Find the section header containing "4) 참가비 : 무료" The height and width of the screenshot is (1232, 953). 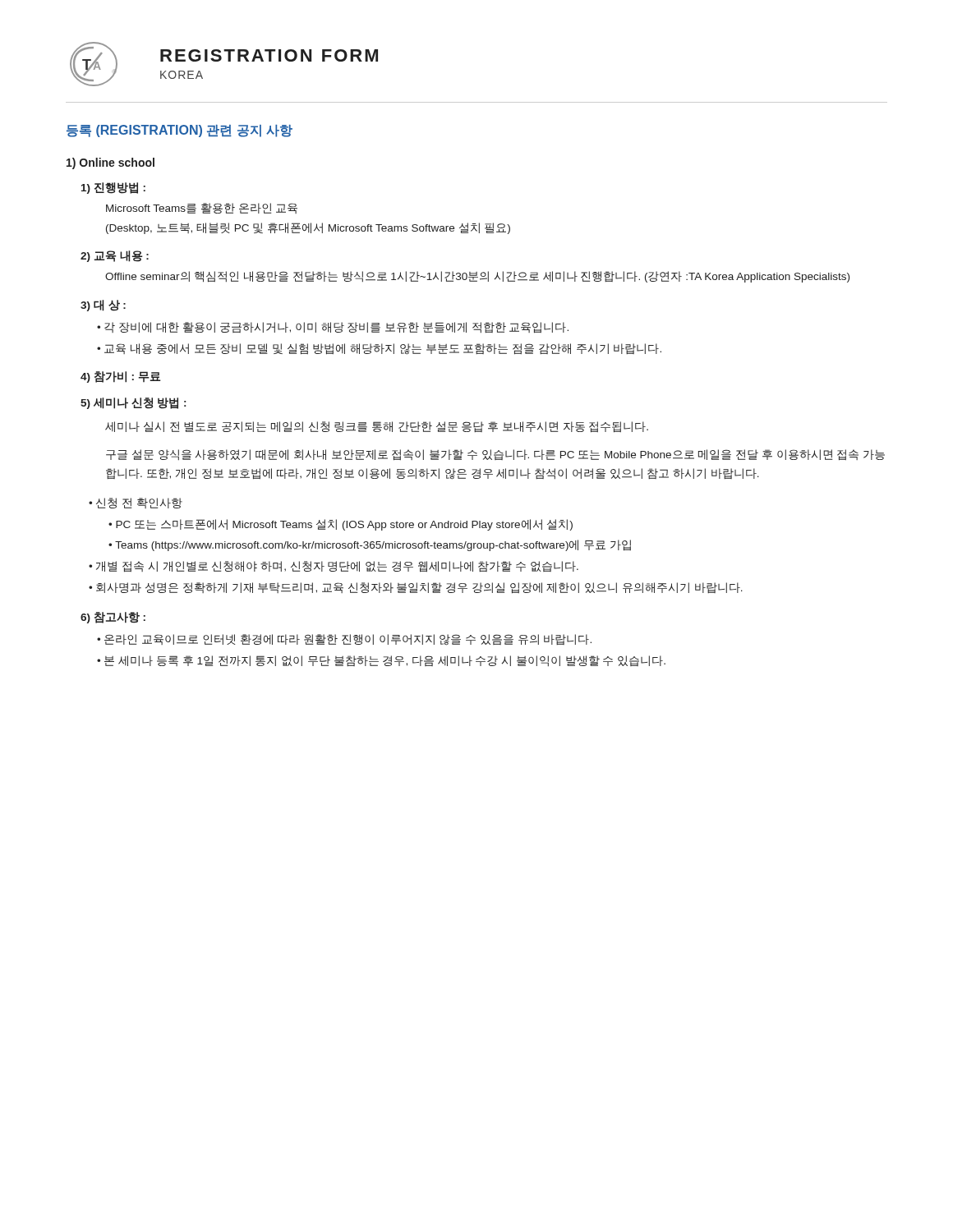tap(121, 377)
